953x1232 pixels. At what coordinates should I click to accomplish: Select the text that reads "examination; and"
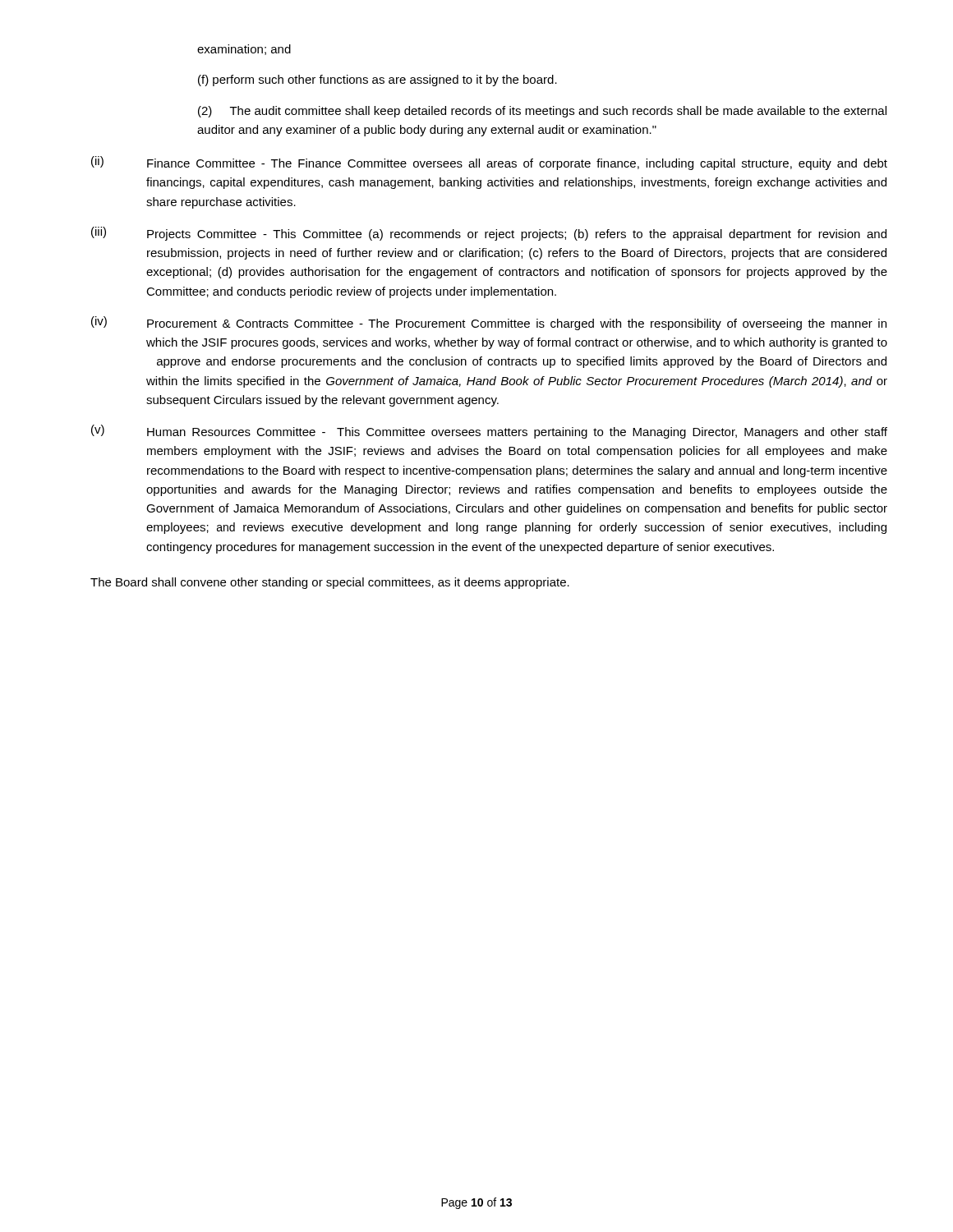[x=244, y=49]
